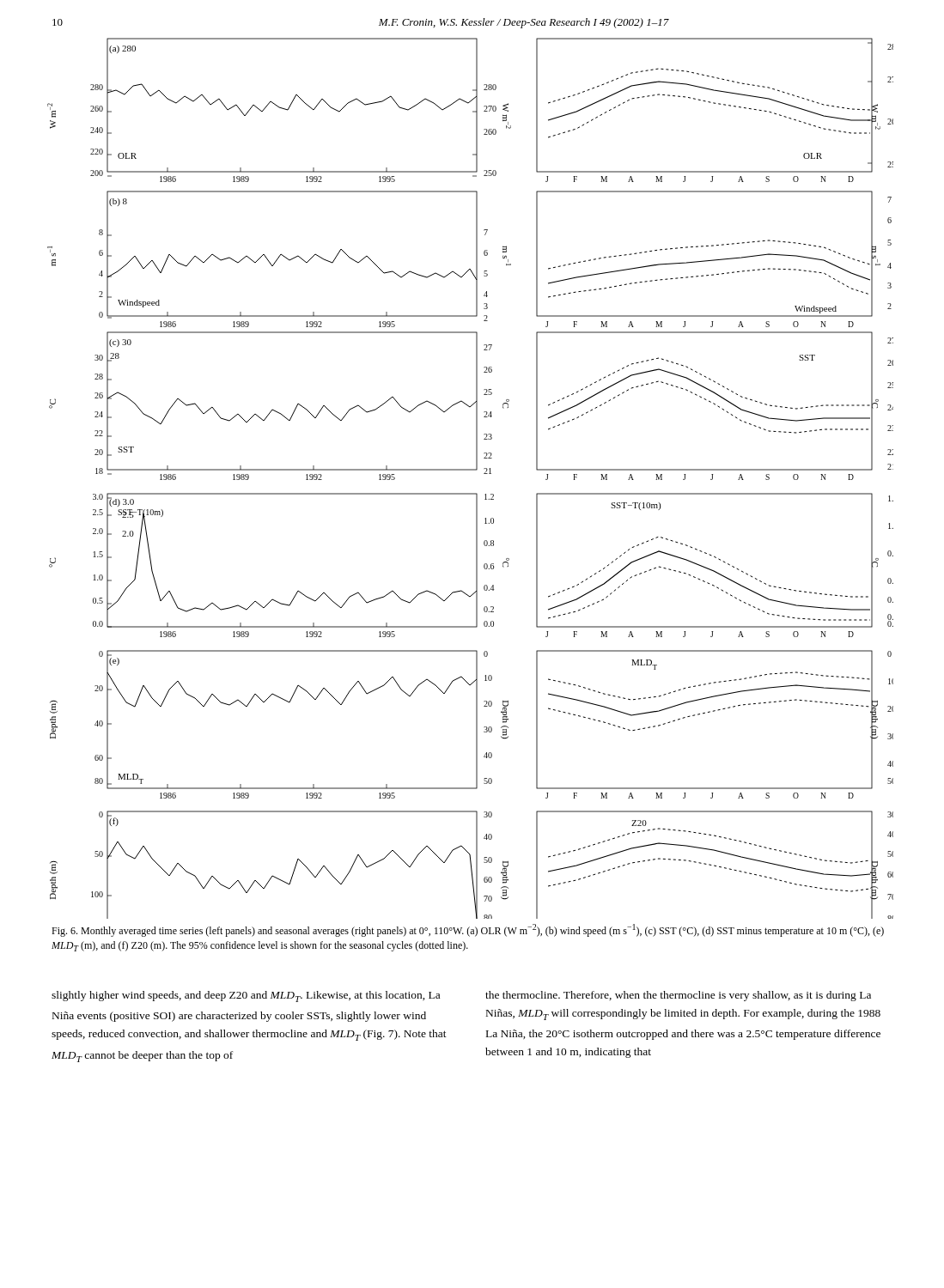This screenshot has height=1288, width=944.
Task: Click on the region starting "slightly higher wind speeds, and deep Z20"
Action: tap(249, 1026)
